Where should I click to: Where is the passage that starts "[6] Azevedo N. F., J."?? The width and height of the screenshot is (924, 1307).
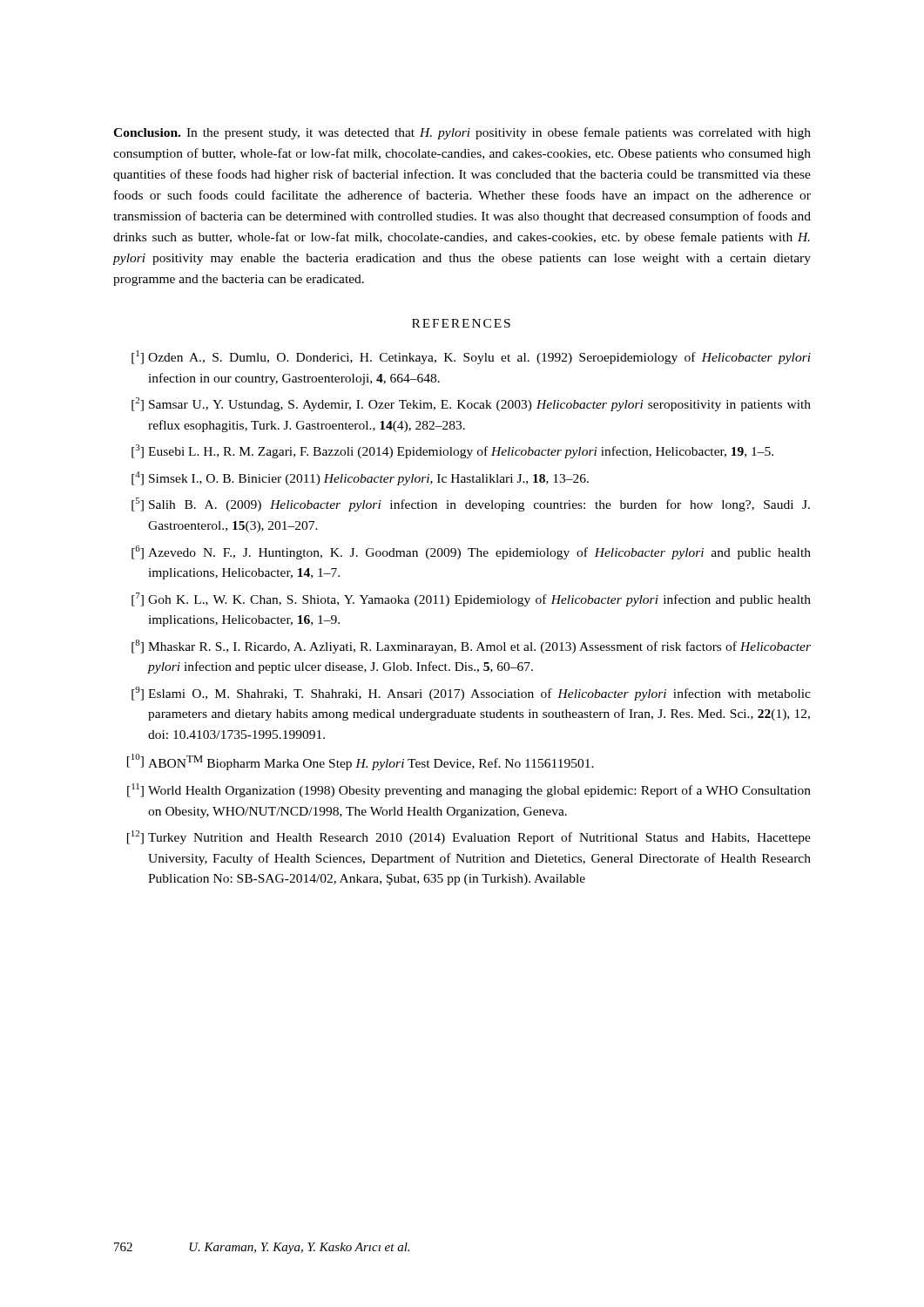(462, 562)
